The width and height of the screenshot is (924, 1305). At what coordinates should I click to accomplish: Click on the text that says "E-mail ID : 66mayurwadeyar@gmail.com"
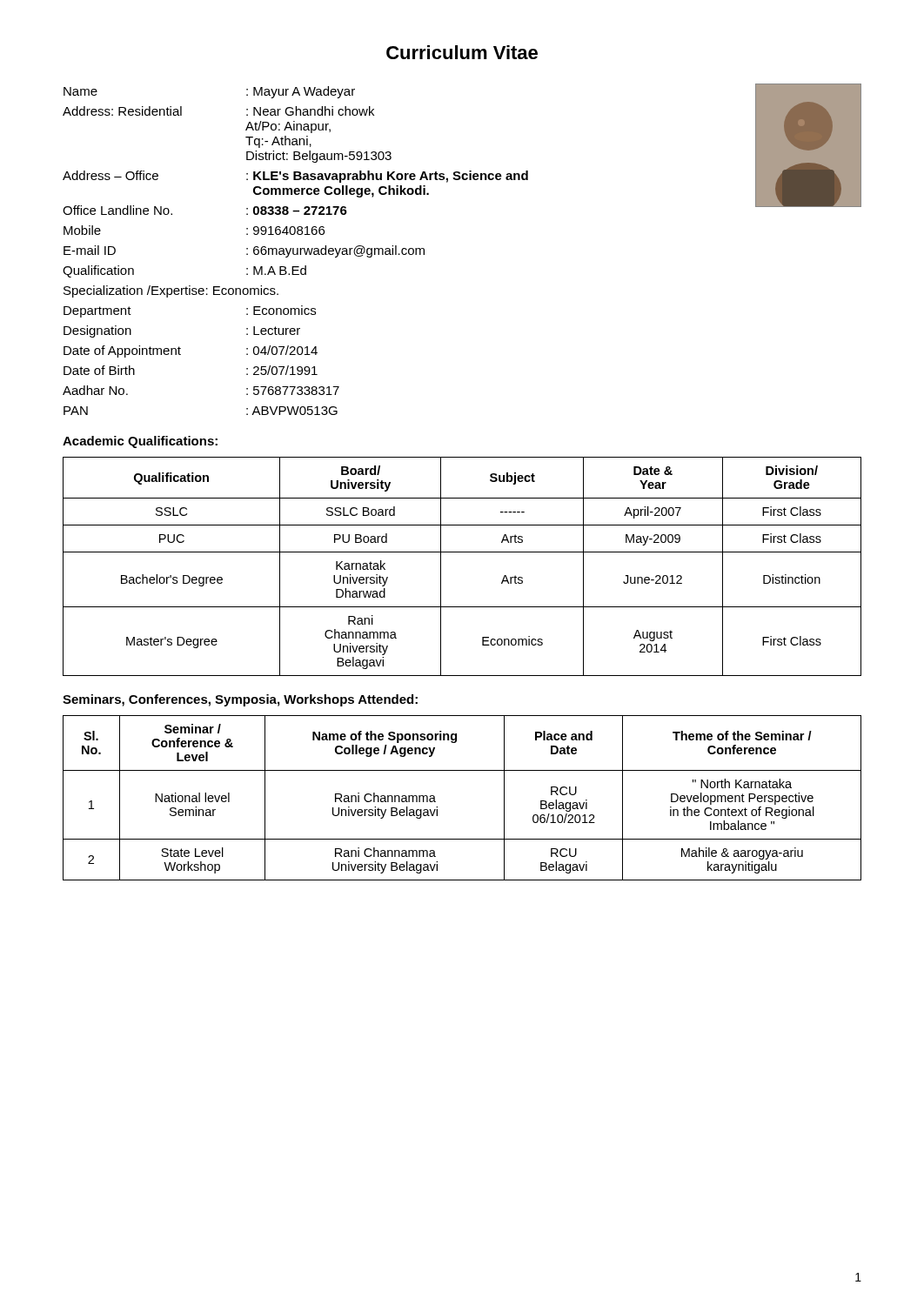pyautogui.click(x=244, y=250)
